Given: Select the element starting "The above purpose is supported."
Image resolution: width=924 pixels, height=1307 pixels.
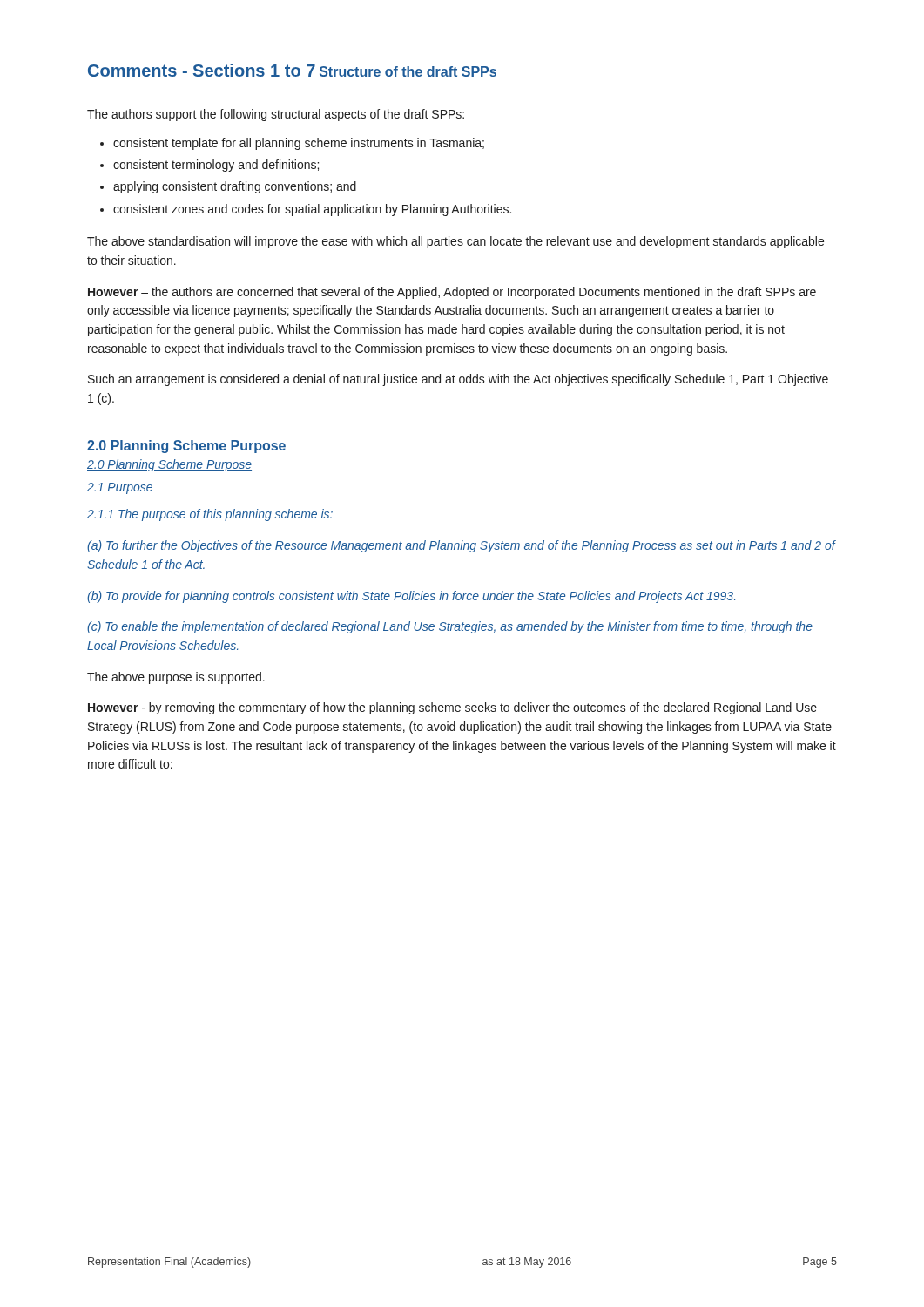Looking at the screenshot, I should [176, 678].
